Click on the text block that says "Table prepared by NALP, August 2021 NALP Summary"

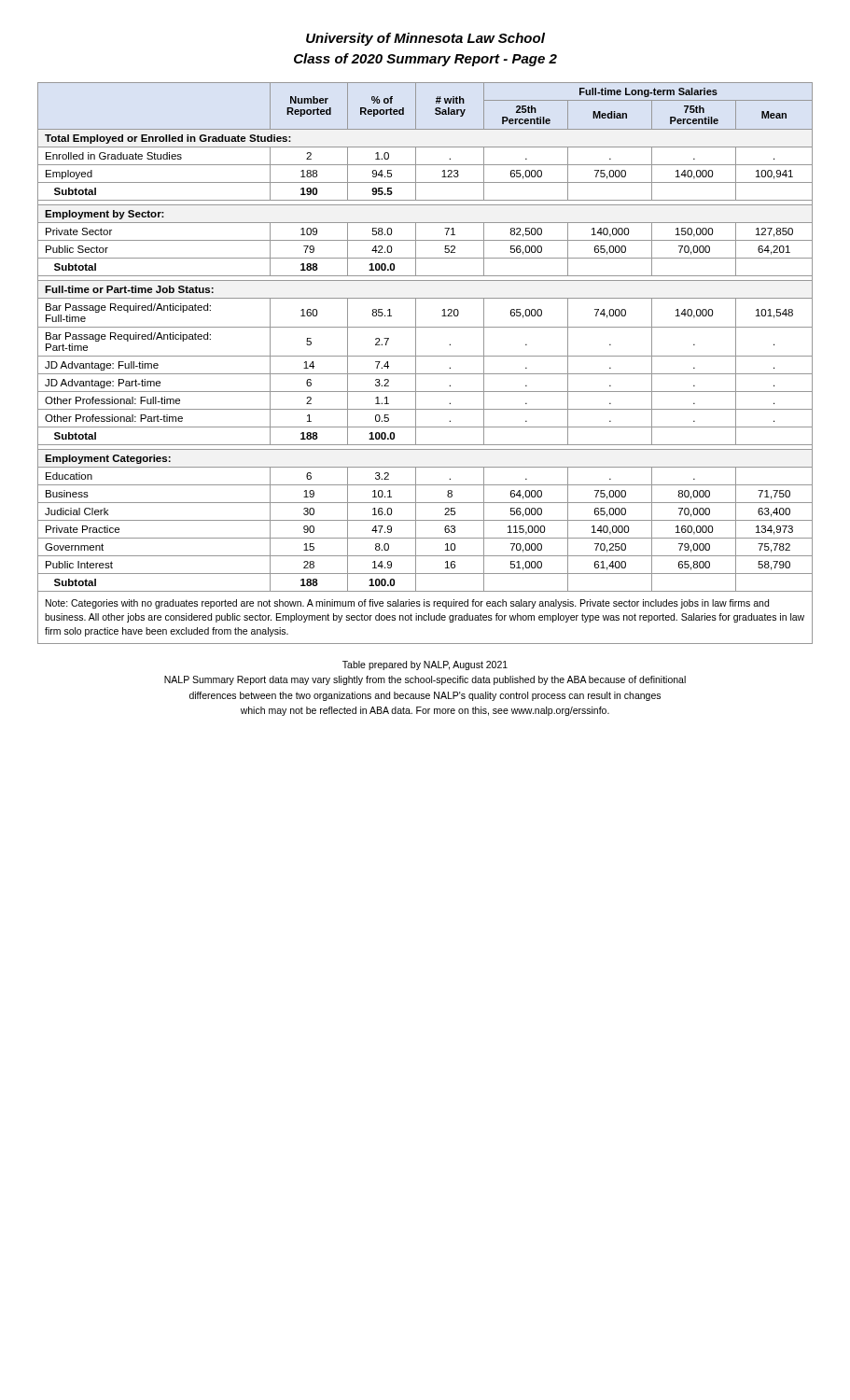(x=425, y=687)
